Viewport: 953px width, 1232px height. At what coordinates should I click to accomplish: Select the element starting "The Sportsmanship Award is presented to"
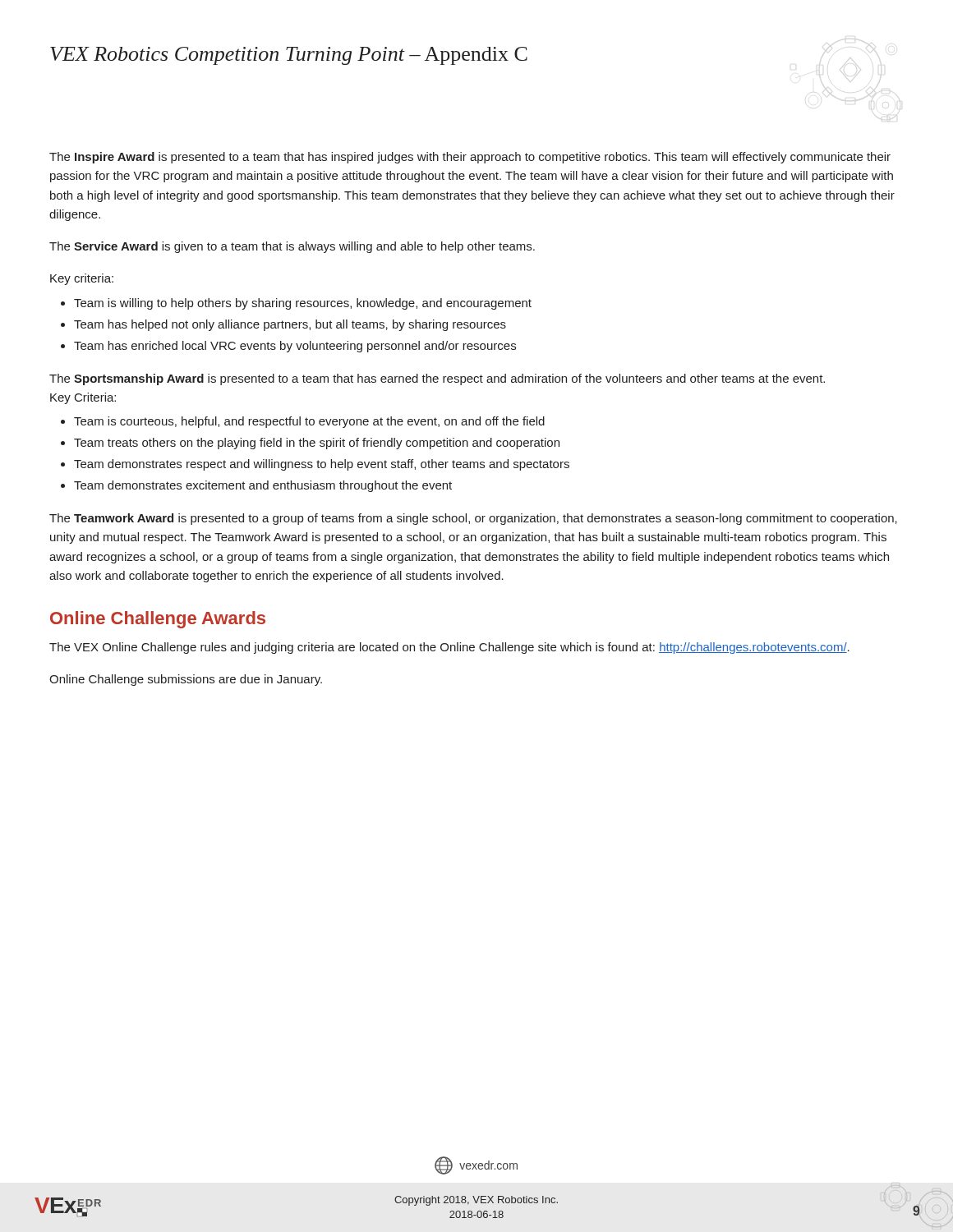(438, 387)
